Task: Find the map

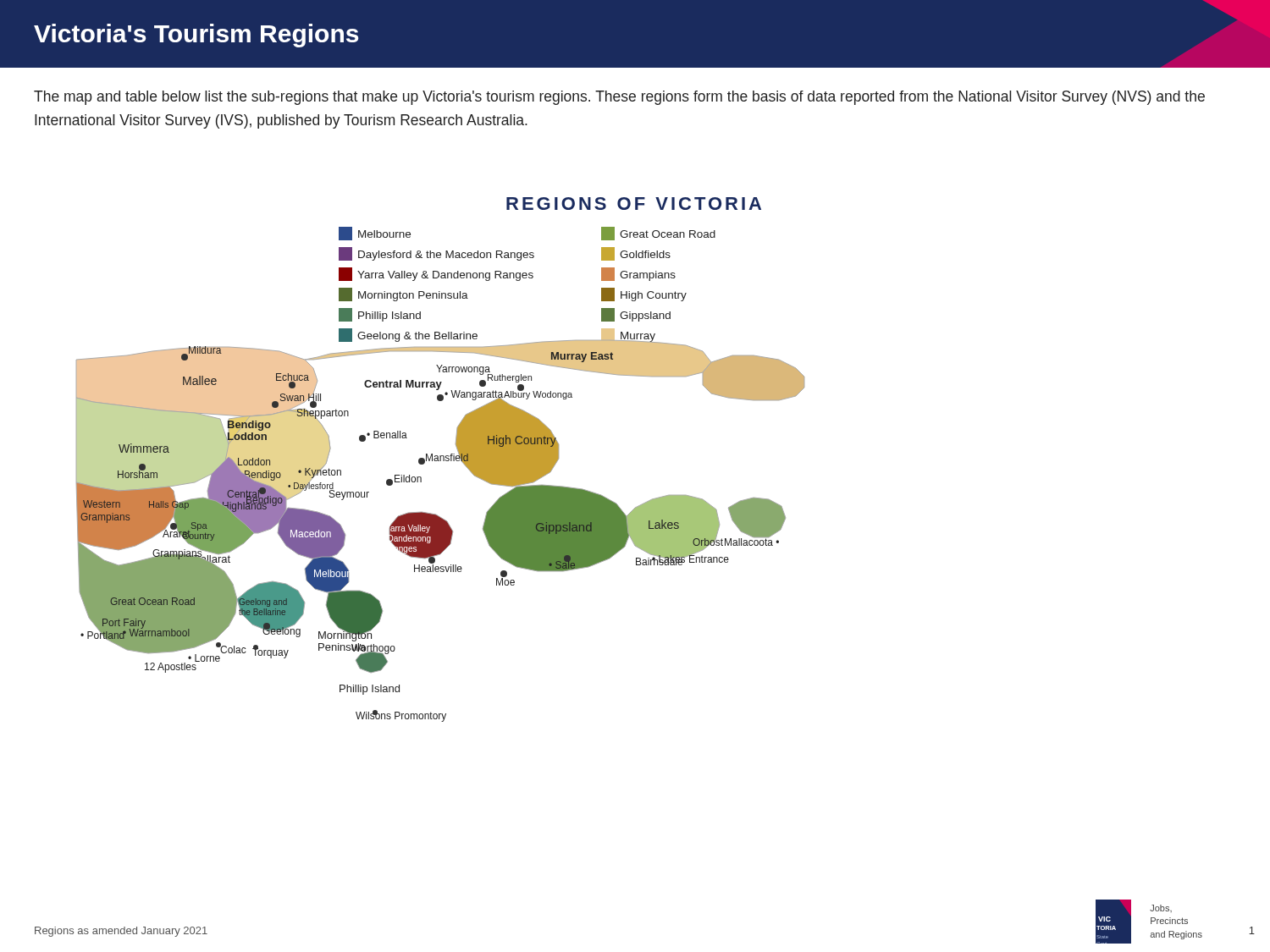Action: (635, 533)
